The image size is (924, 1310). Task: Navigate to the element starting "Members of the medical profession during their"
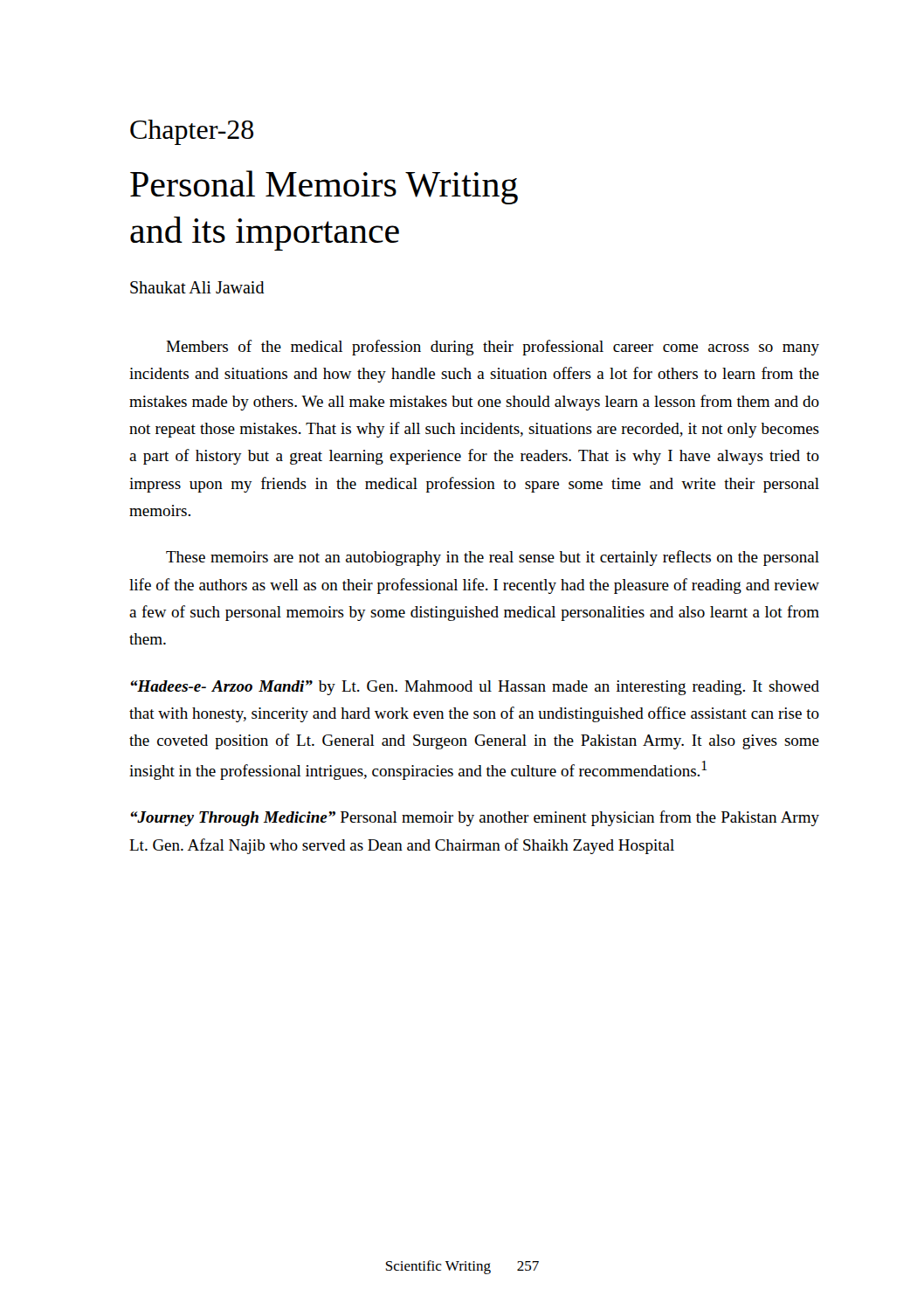coord(474,429)
